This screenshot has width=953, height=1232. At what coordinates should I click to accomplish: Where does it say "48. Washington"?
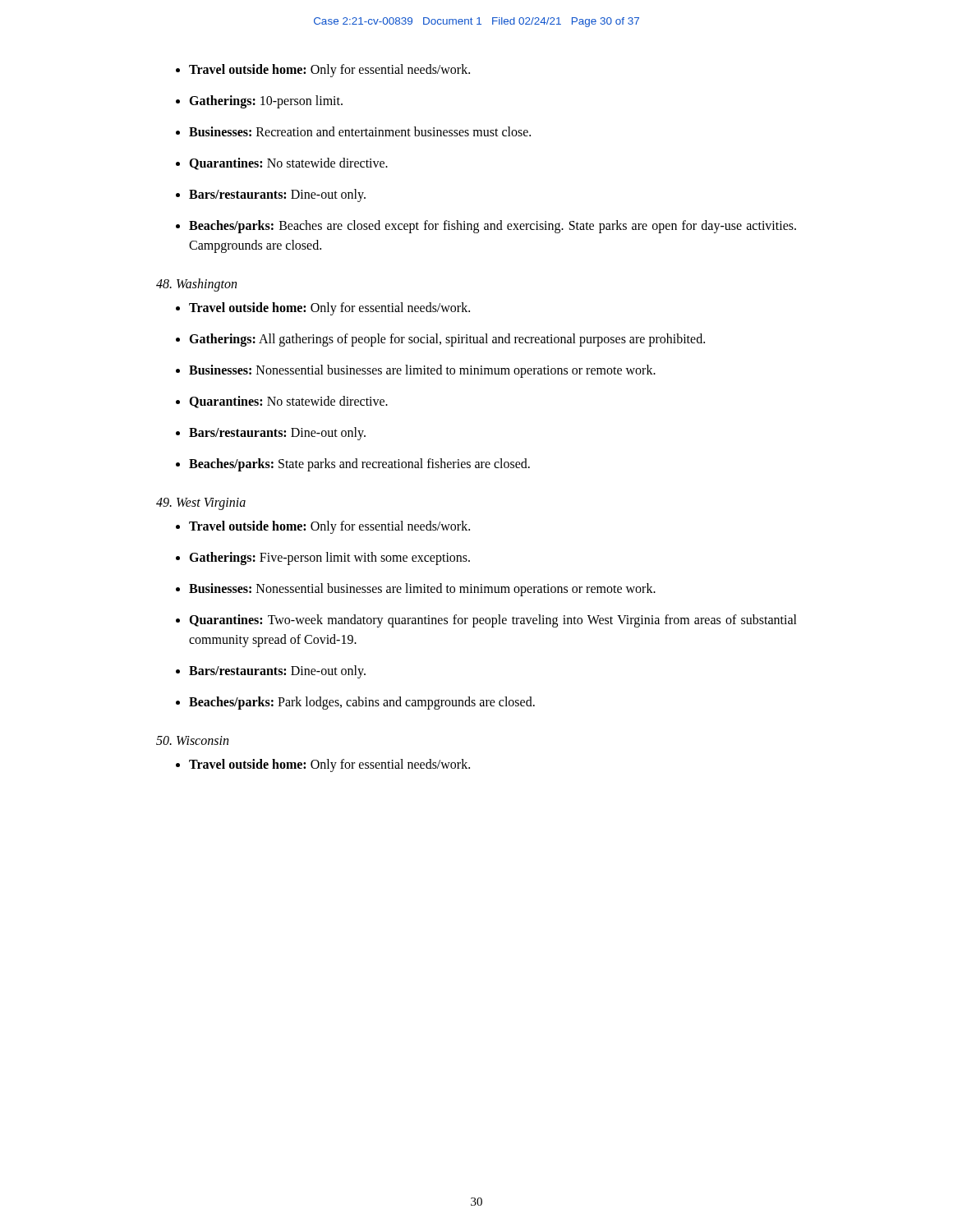coord(197,284)
